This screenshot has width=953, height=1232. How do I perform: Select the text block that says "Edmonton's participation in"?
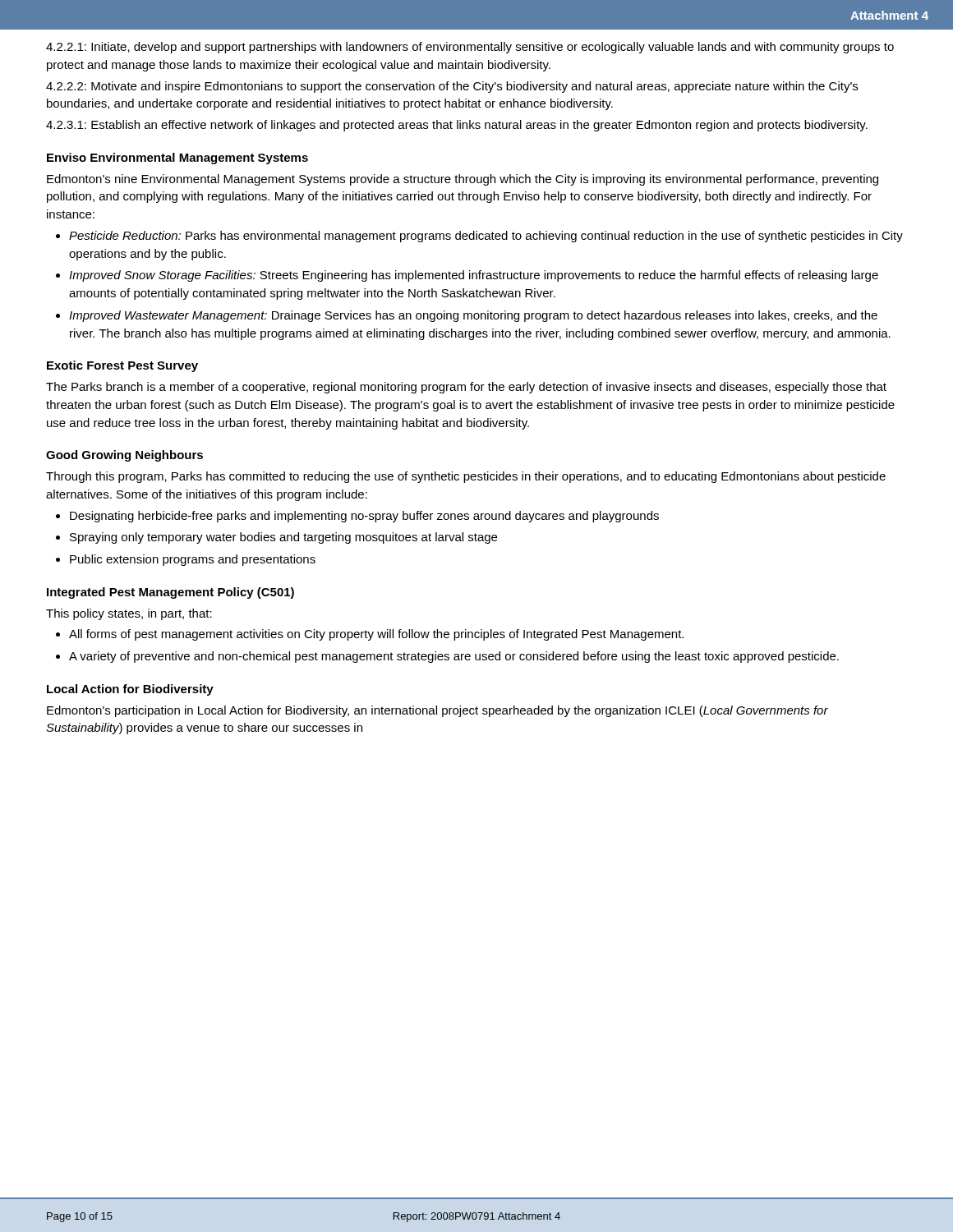coord(437,719)
